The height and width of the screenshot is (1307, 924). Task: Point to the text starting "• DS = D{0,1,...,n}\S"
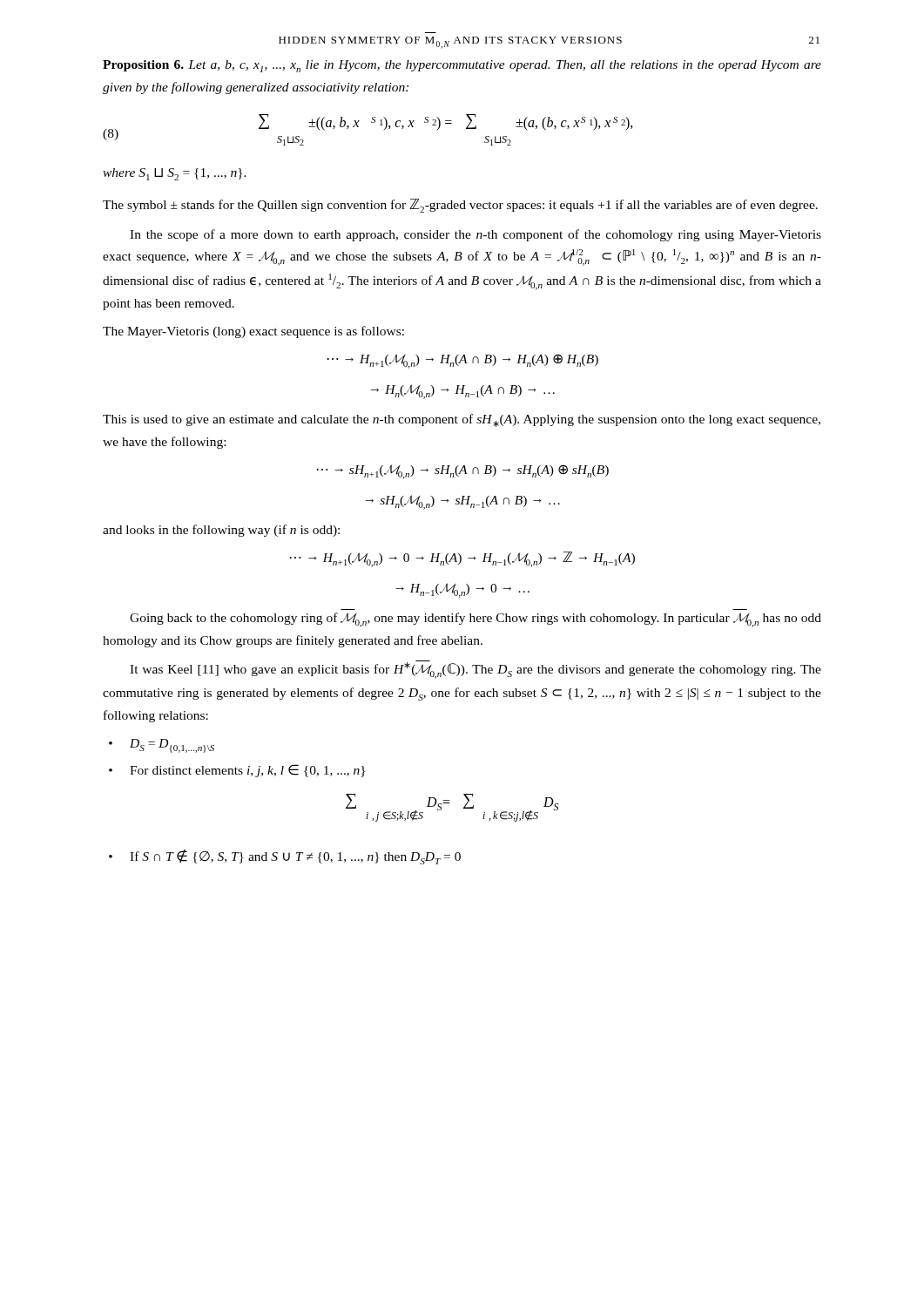click(161, 743)
